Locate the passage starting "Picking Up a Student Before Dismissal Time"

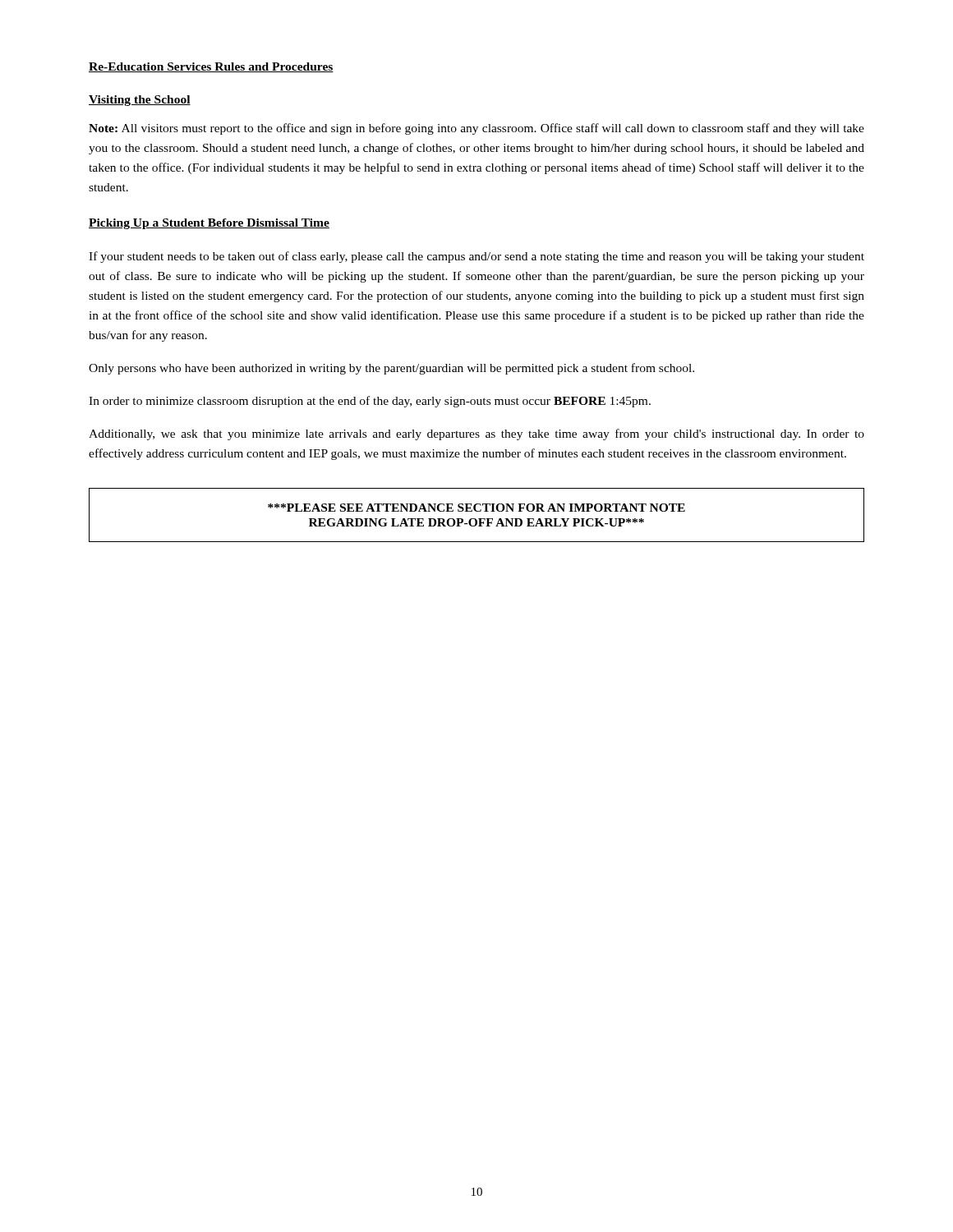209,222
